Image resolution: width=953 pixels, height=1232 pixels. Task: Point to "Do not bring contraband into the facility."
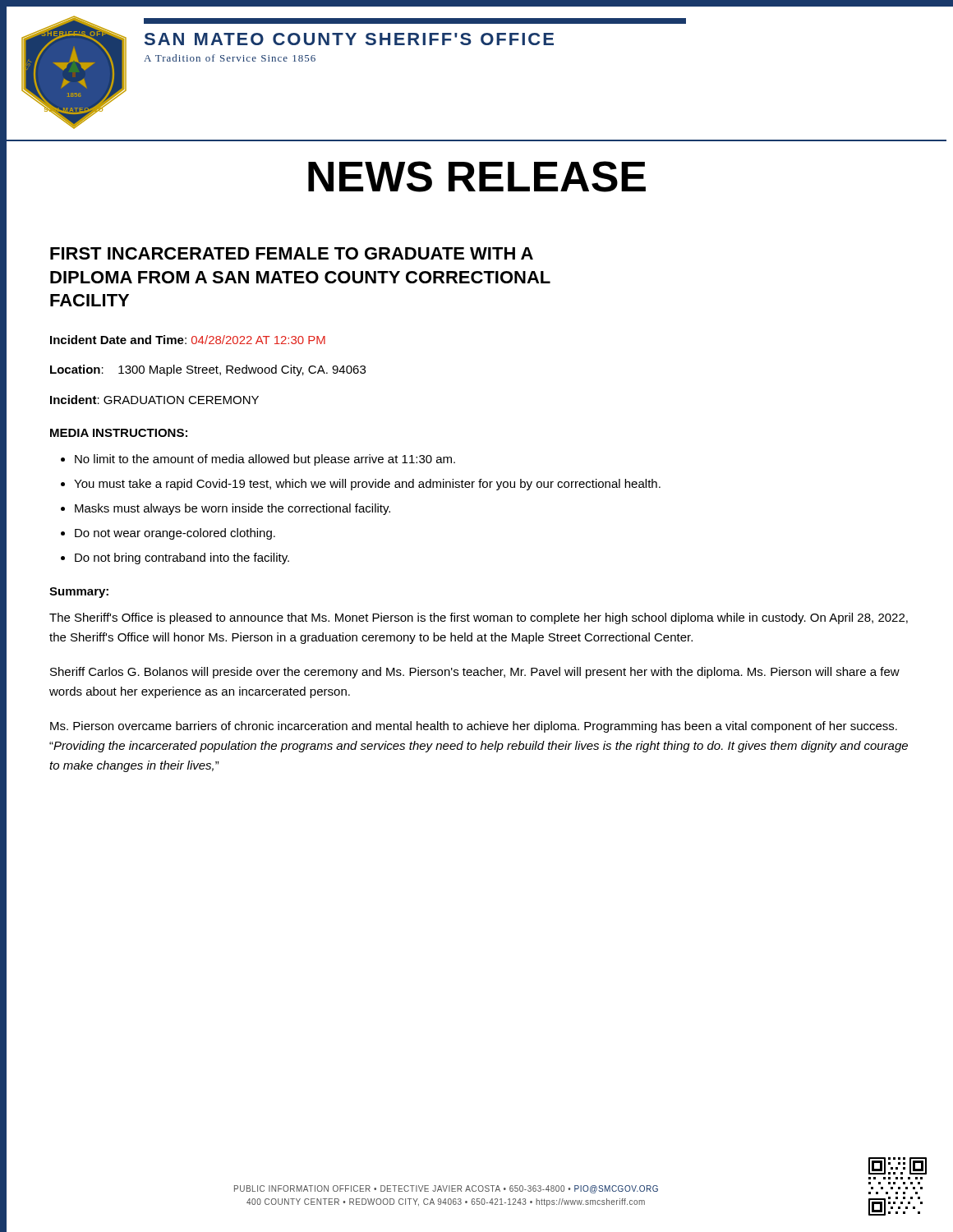point(182,558)
